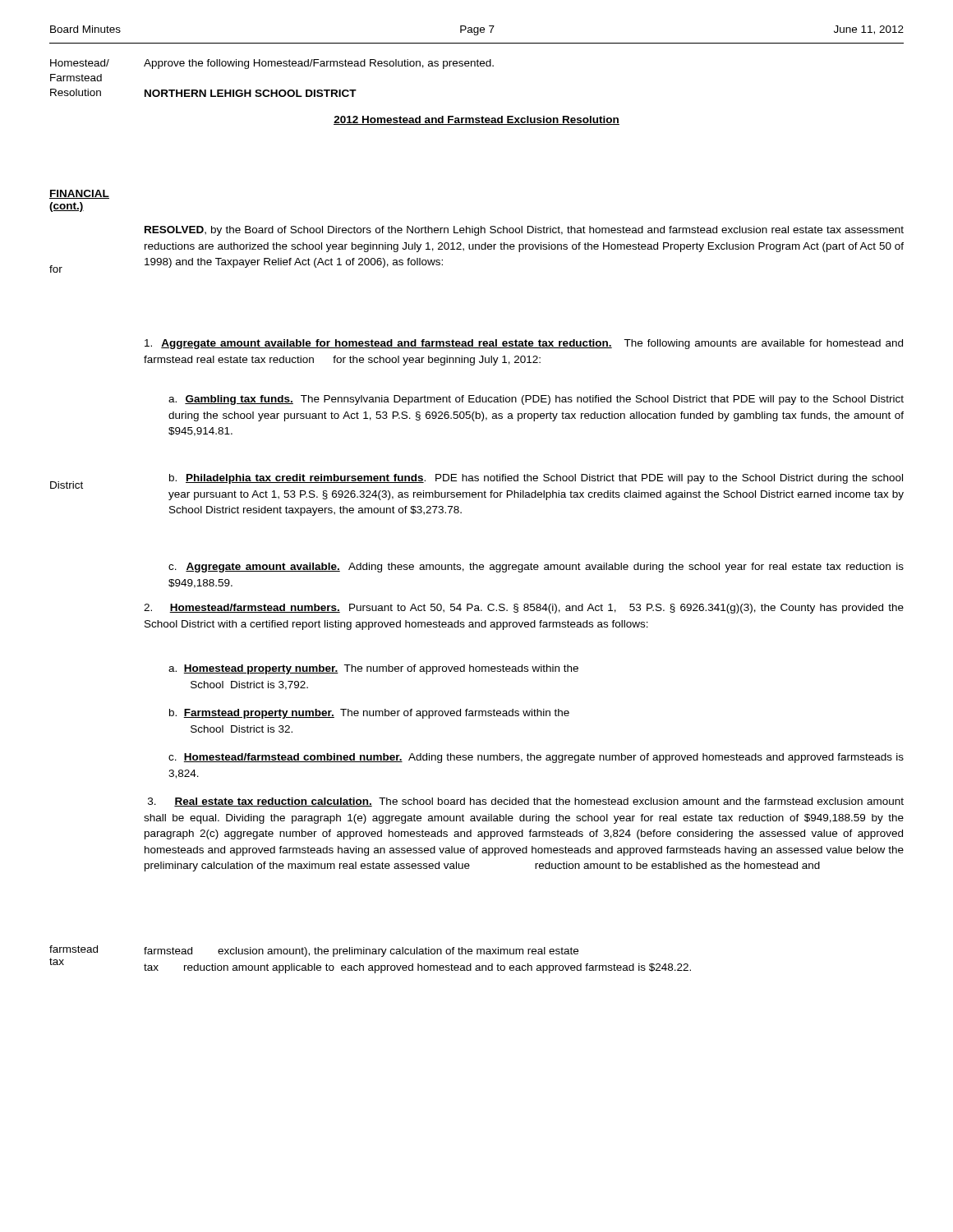Locate the block of text that opens with "c. Homestead/farmstead combined number. Adding these numbers,"

pos(536,765)
